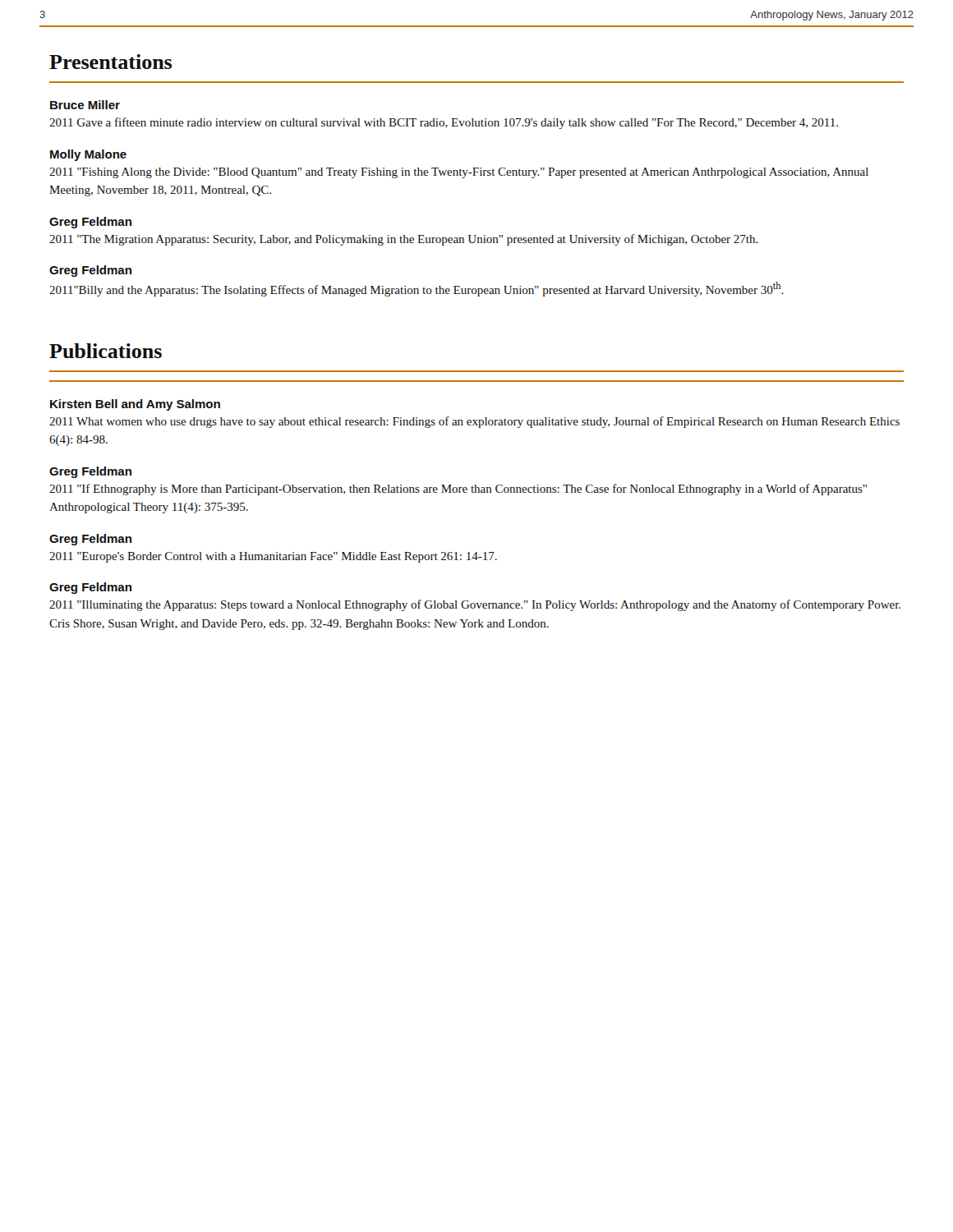Select the element starting "Molly Malone"
The height and width of the screenshot is (1232, 953).
88,154
